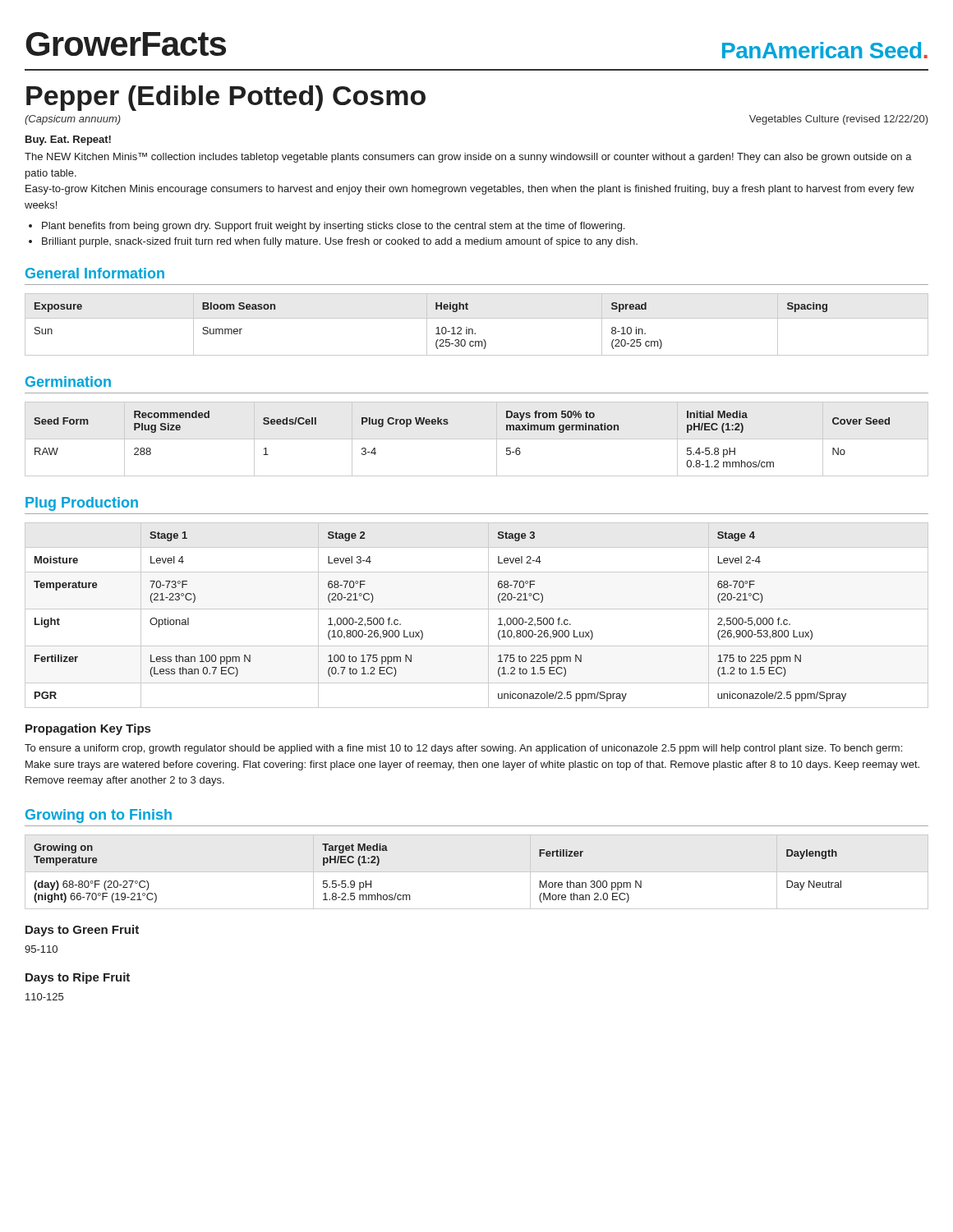Find the block on this page that starts "To ensure a"
Screen dimensions: 1232x953
(476, 764)
